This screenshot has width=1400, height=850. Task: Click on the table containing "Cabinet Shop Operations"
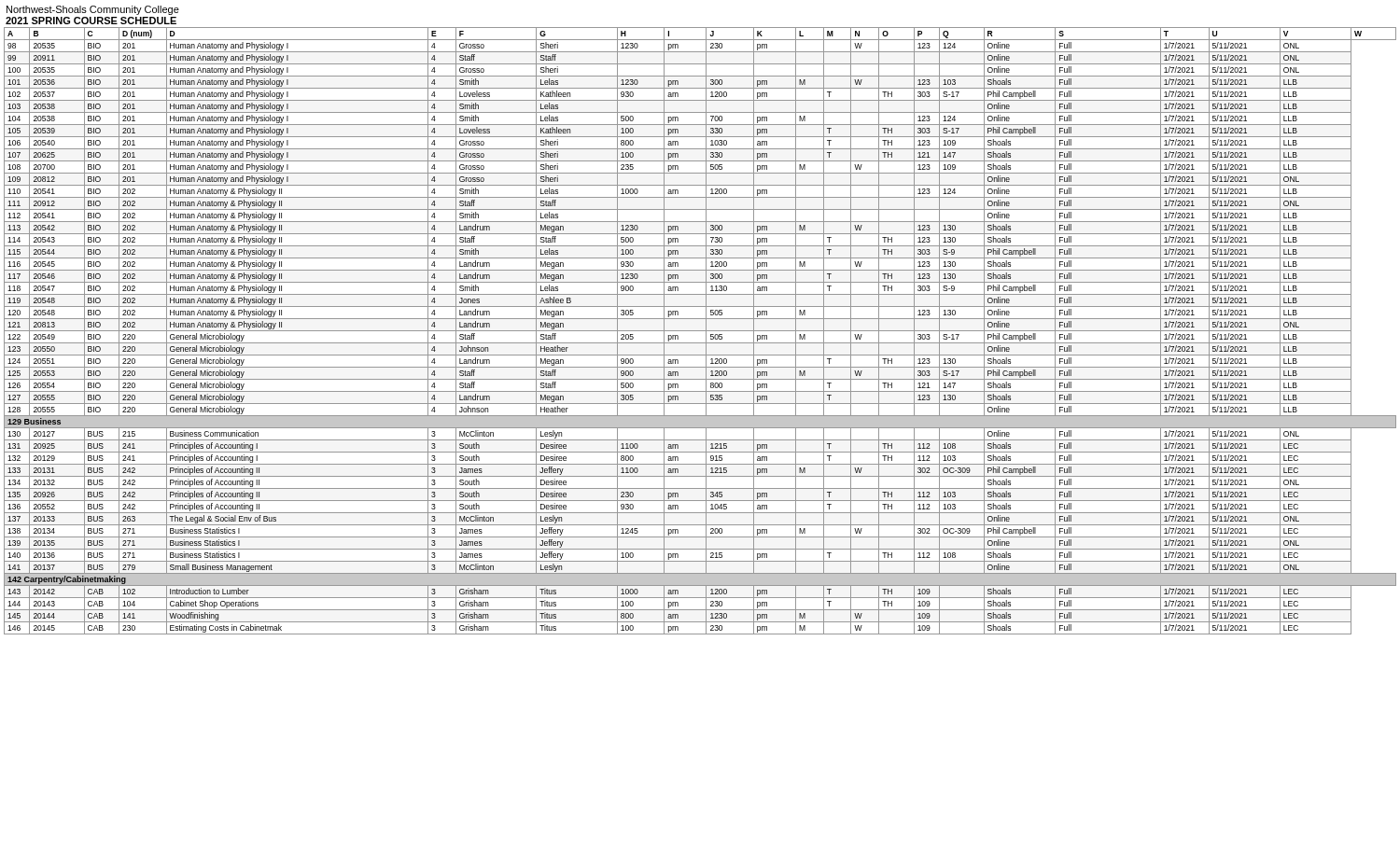pyautogui.click(x=700, y=331)
